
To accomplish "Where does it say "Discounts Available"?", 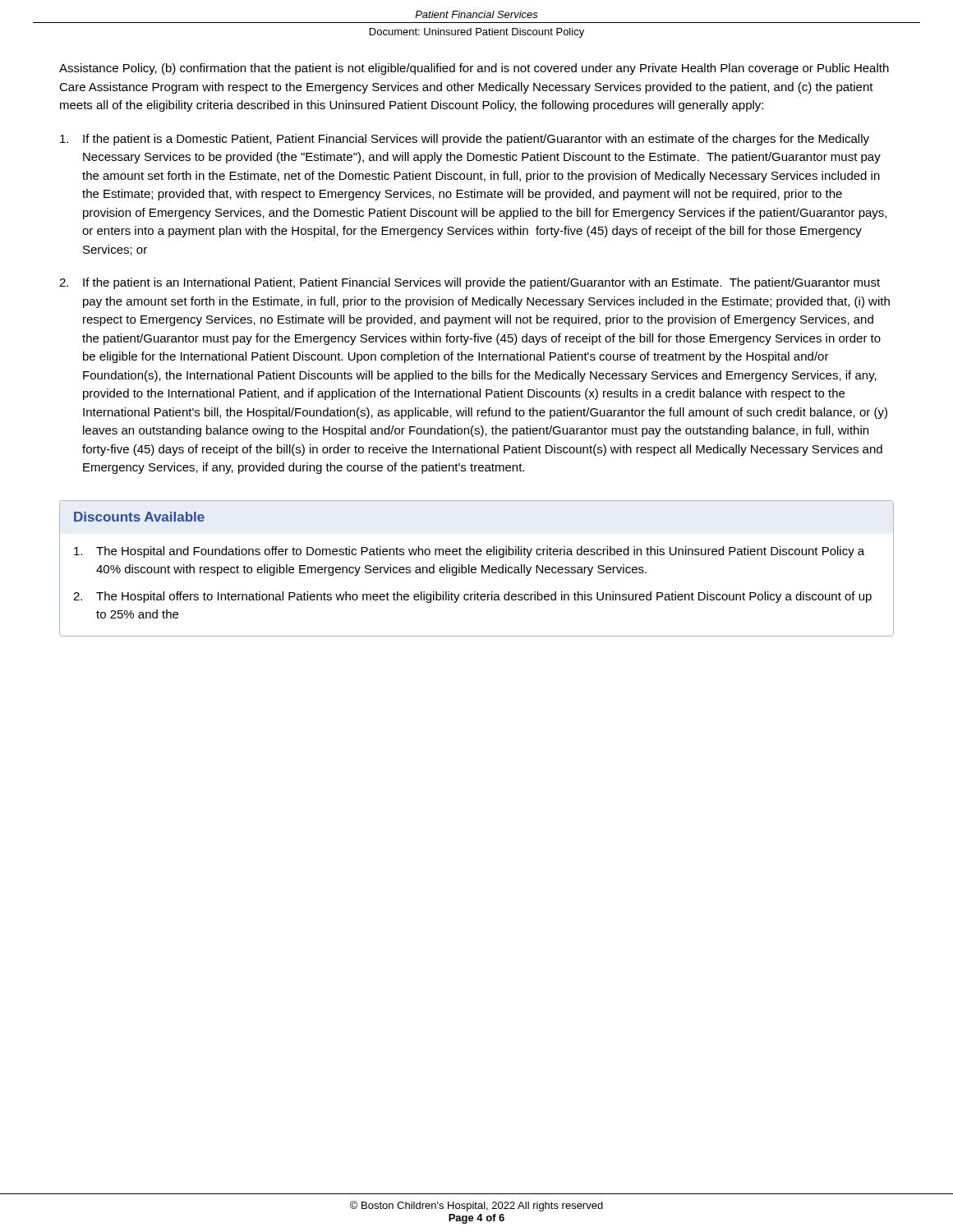I will point(139,517).
